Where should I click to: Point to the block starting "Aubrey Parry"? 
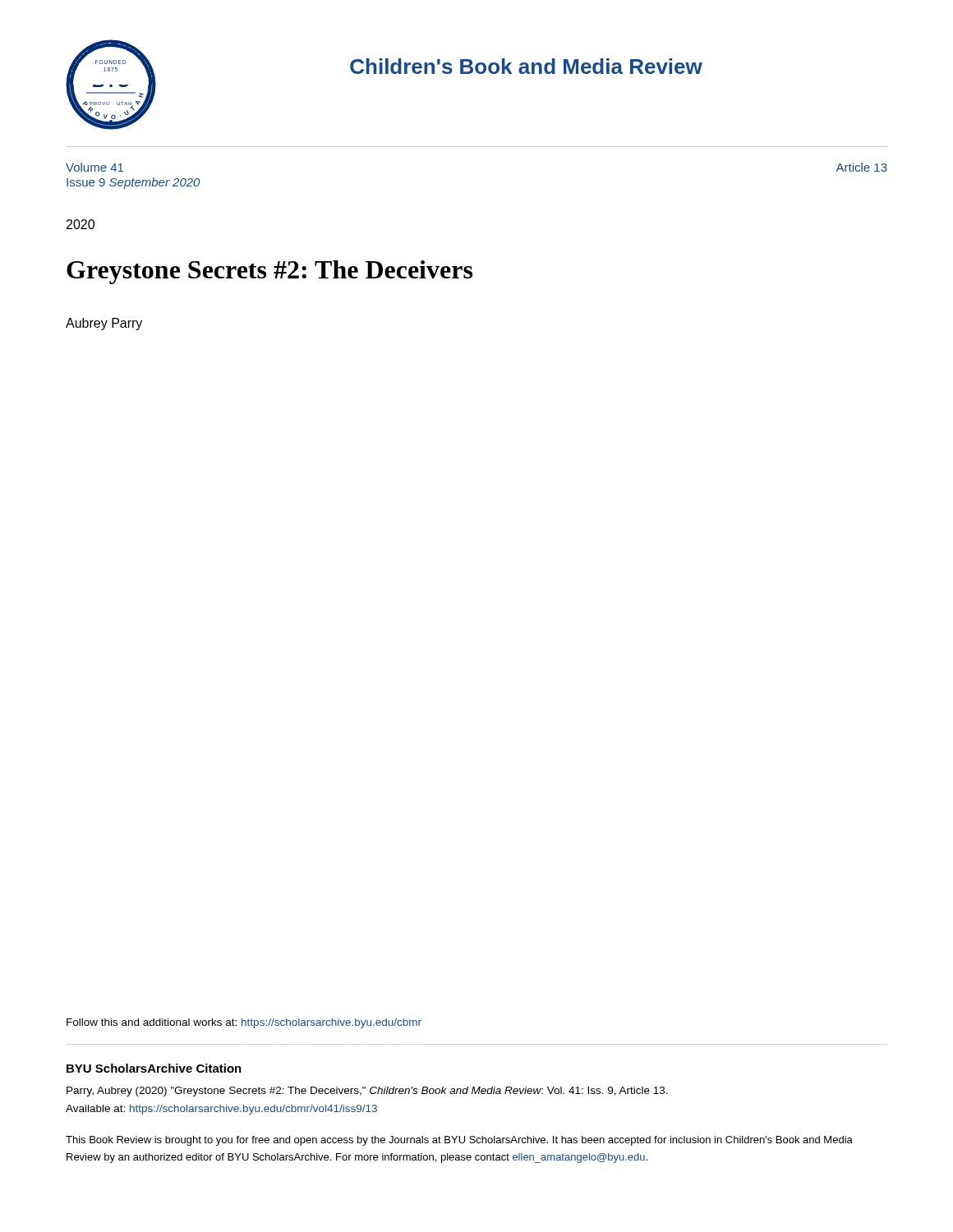(104, 323)
